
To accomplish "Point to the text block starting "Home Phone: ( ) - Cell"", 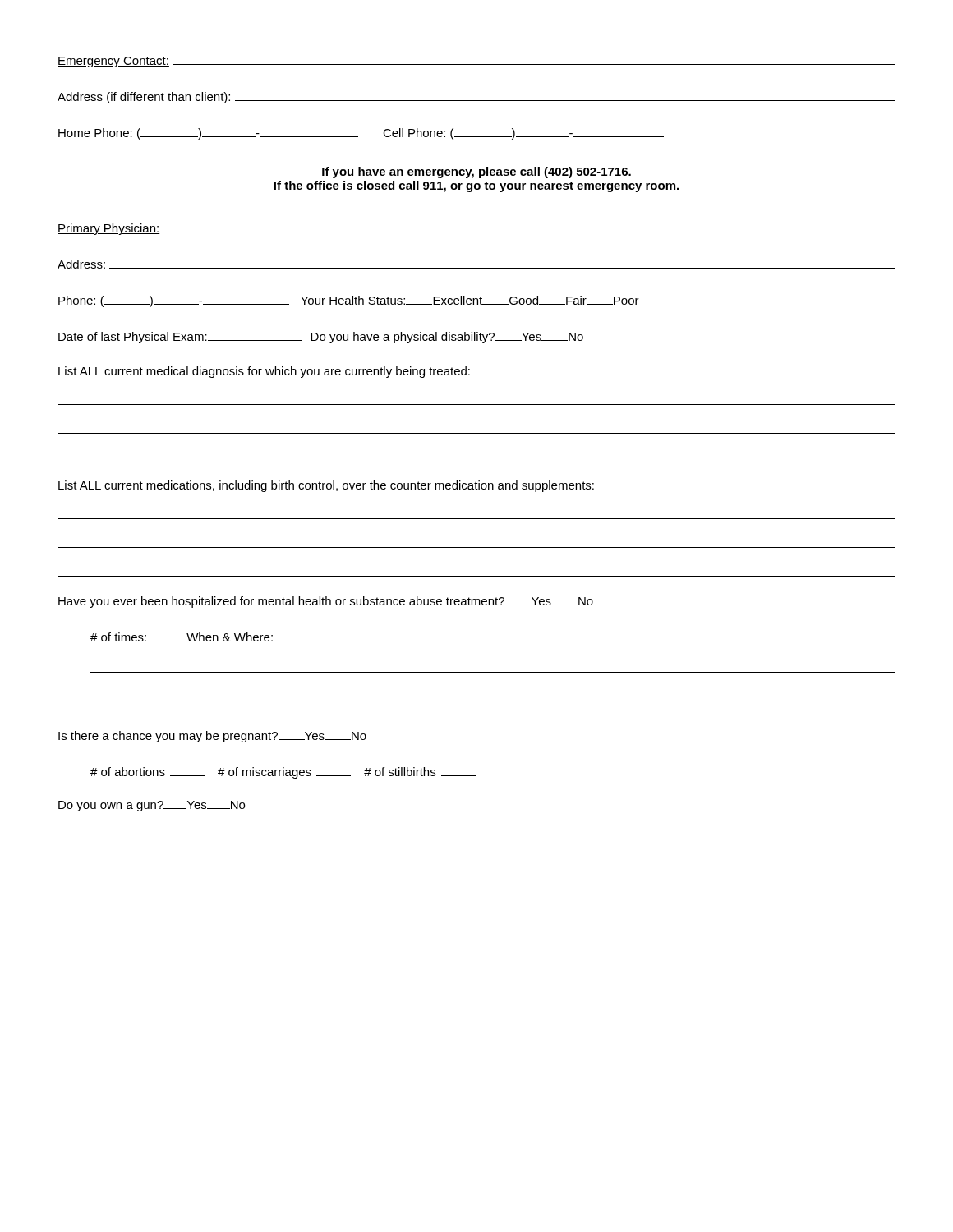I will click(x=360, y=131).
